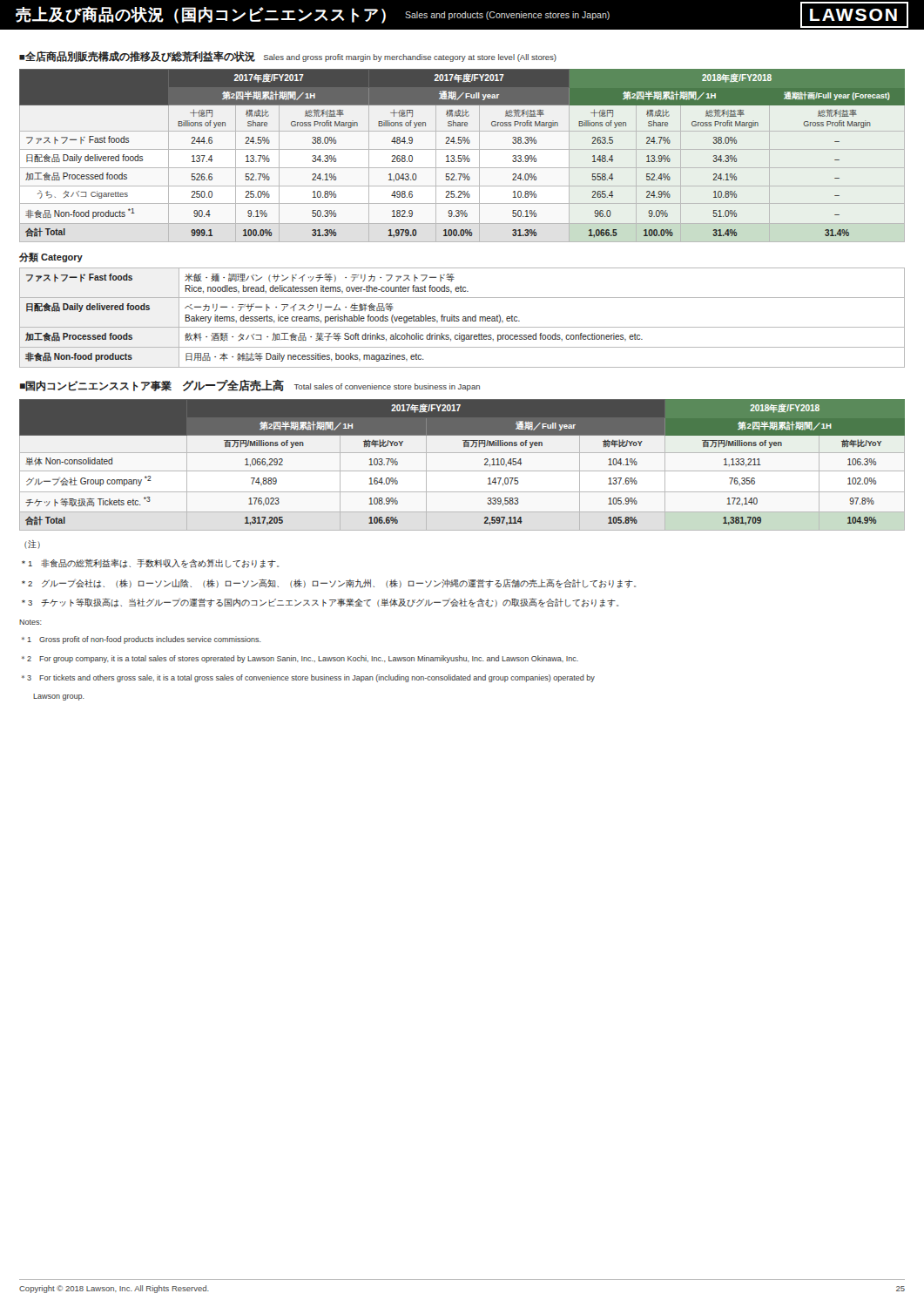Click on the section header that reads "■国内コンビニエンスストア事業 グループ全店売上高 Total sales of convenience store"
Image resolution: width=924 pixels, height=1307 pixels.
point(250,386)
